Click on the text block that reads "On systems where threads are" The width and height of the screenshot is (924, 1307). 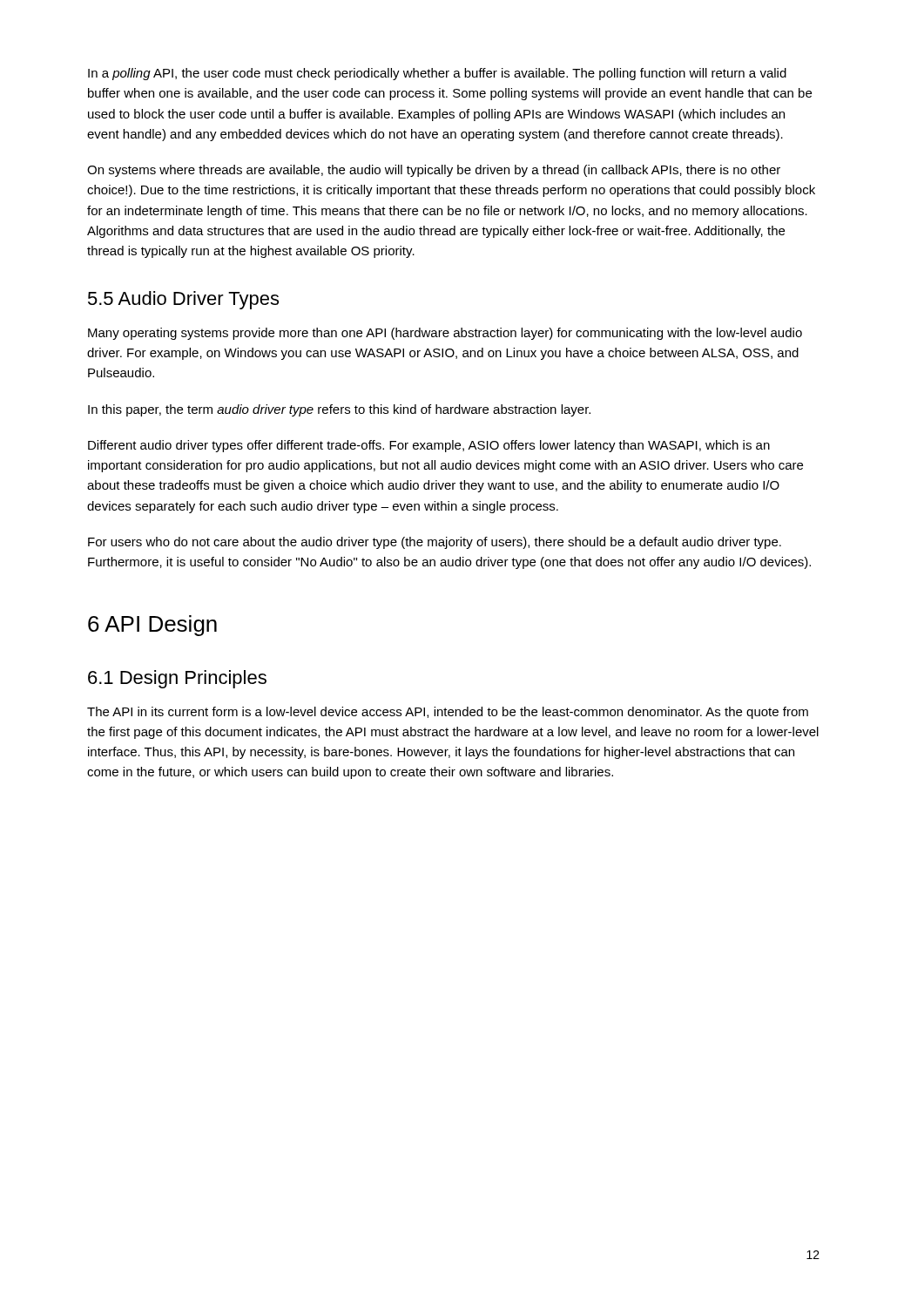(451, 210)
